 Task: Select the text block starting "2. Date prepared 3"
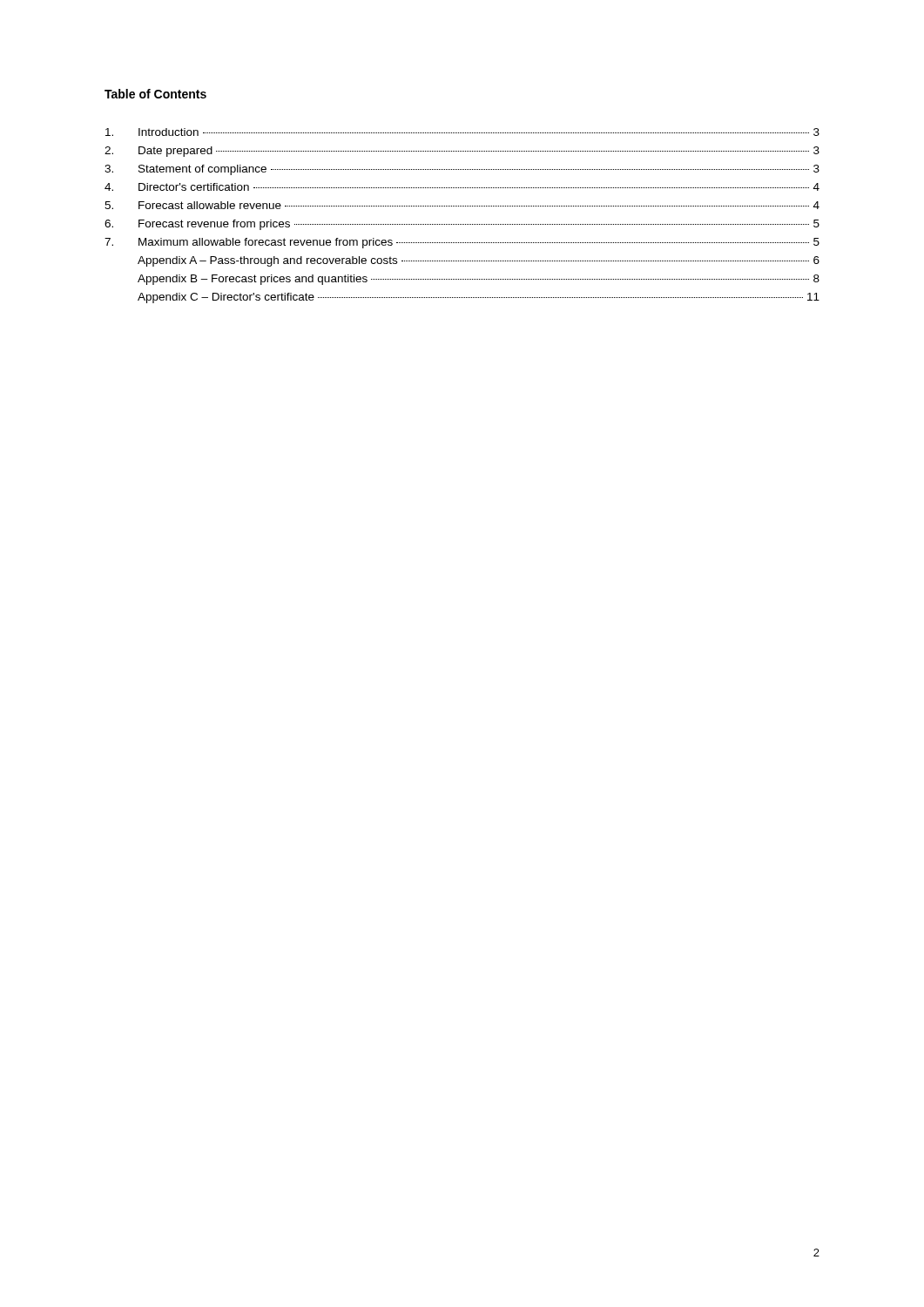[x=462, y=150]
